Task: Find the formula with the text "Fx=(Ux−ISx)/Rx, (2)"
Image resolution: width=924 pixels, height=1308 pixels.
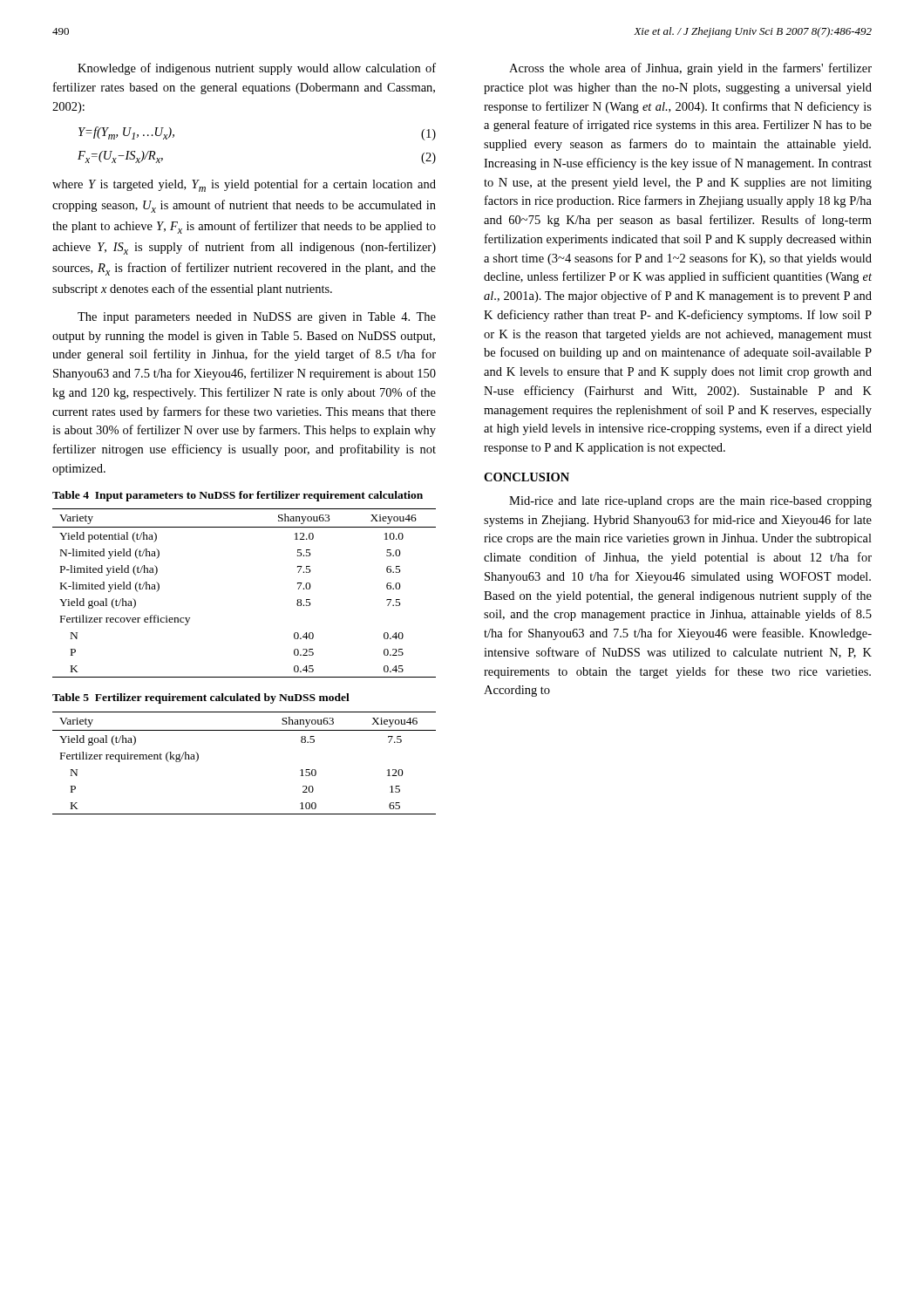Action: point(110,157)
